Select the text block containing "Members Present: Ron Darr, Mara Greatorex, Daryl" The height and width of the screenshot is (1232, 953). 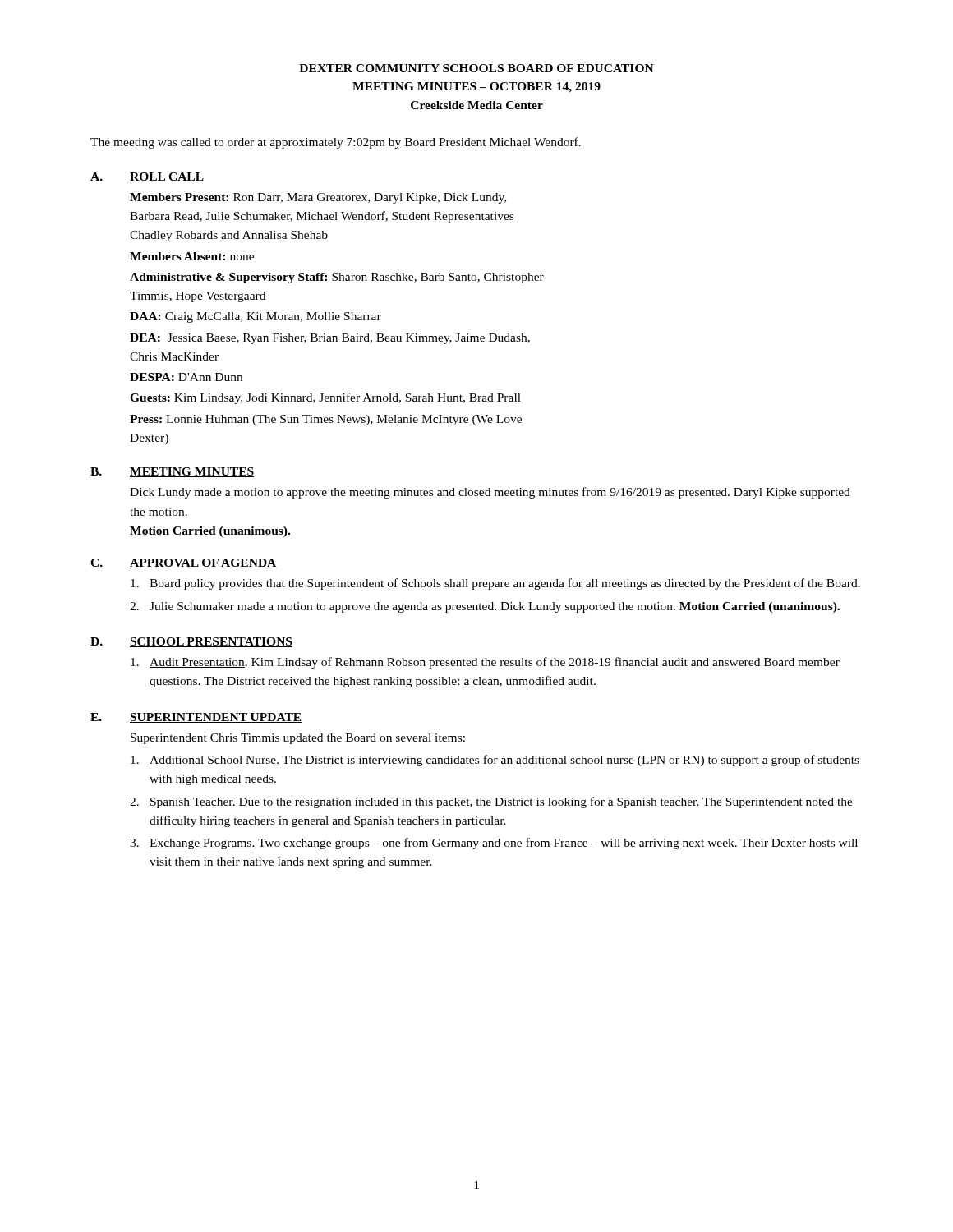click(318, 198)
